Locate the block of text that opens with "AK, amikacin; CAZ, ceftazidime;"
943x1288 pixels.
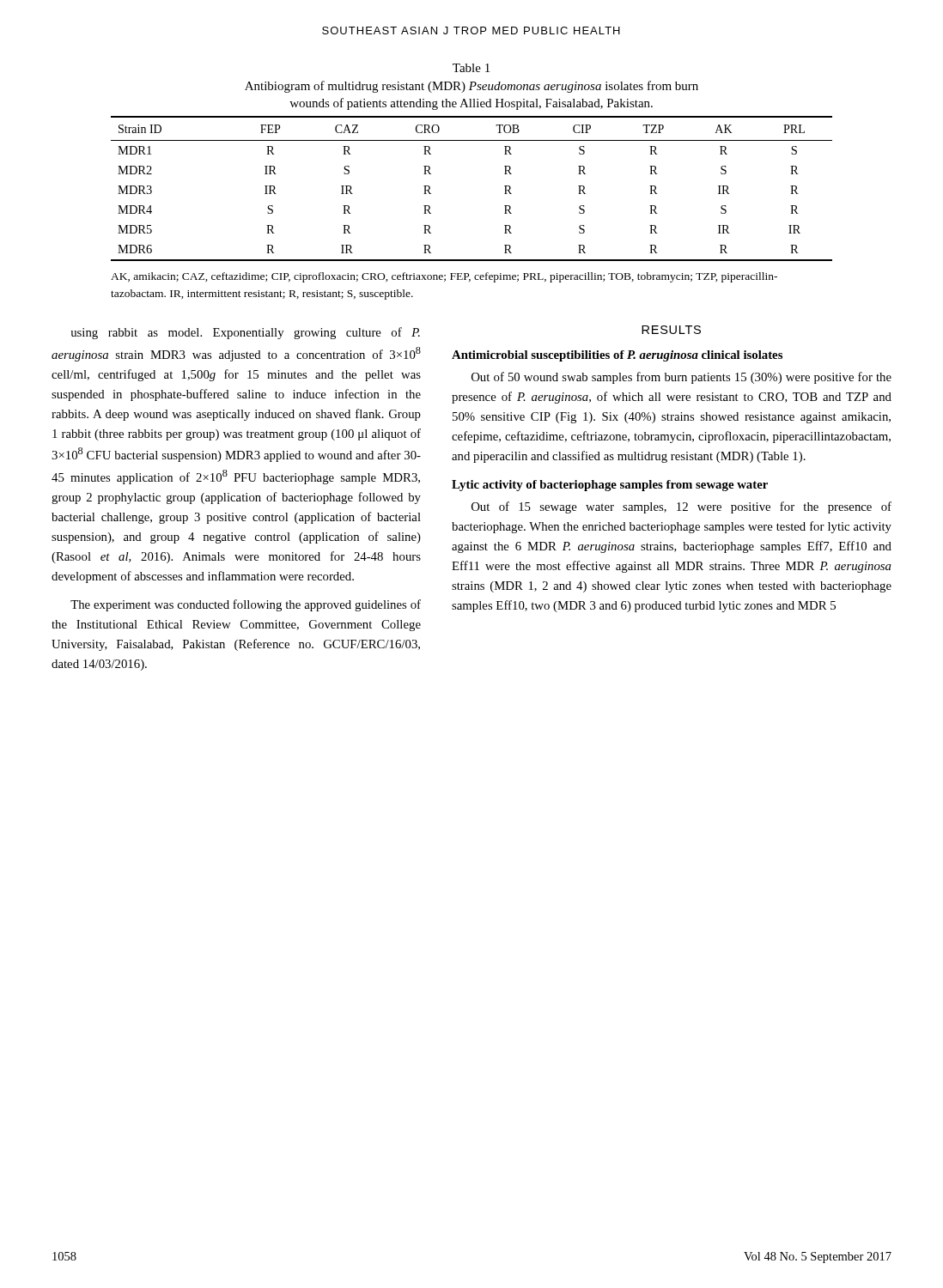click(x=444, y=284)
